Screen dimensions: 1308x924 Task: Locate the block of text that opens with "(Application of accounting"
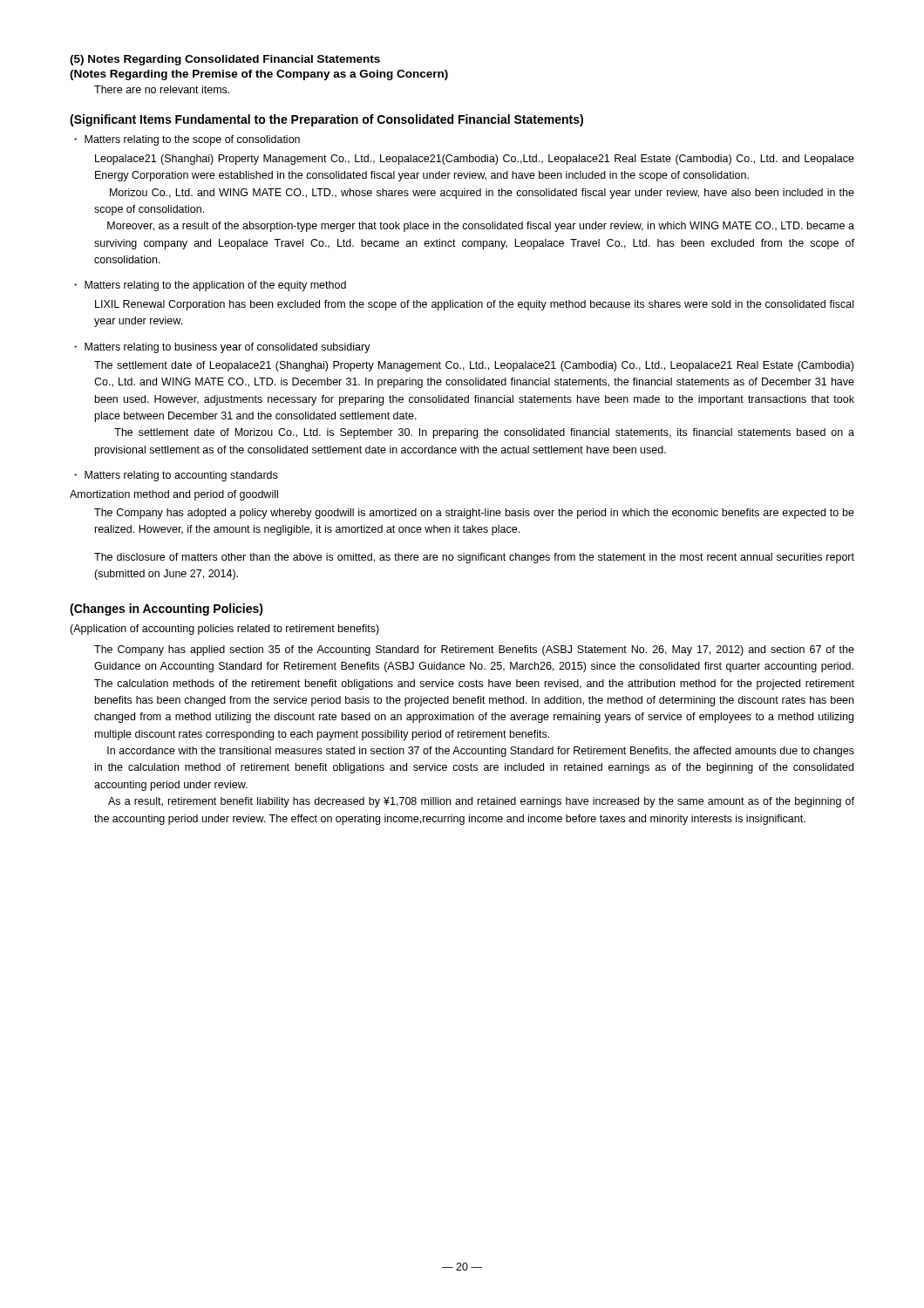(224, 629)
